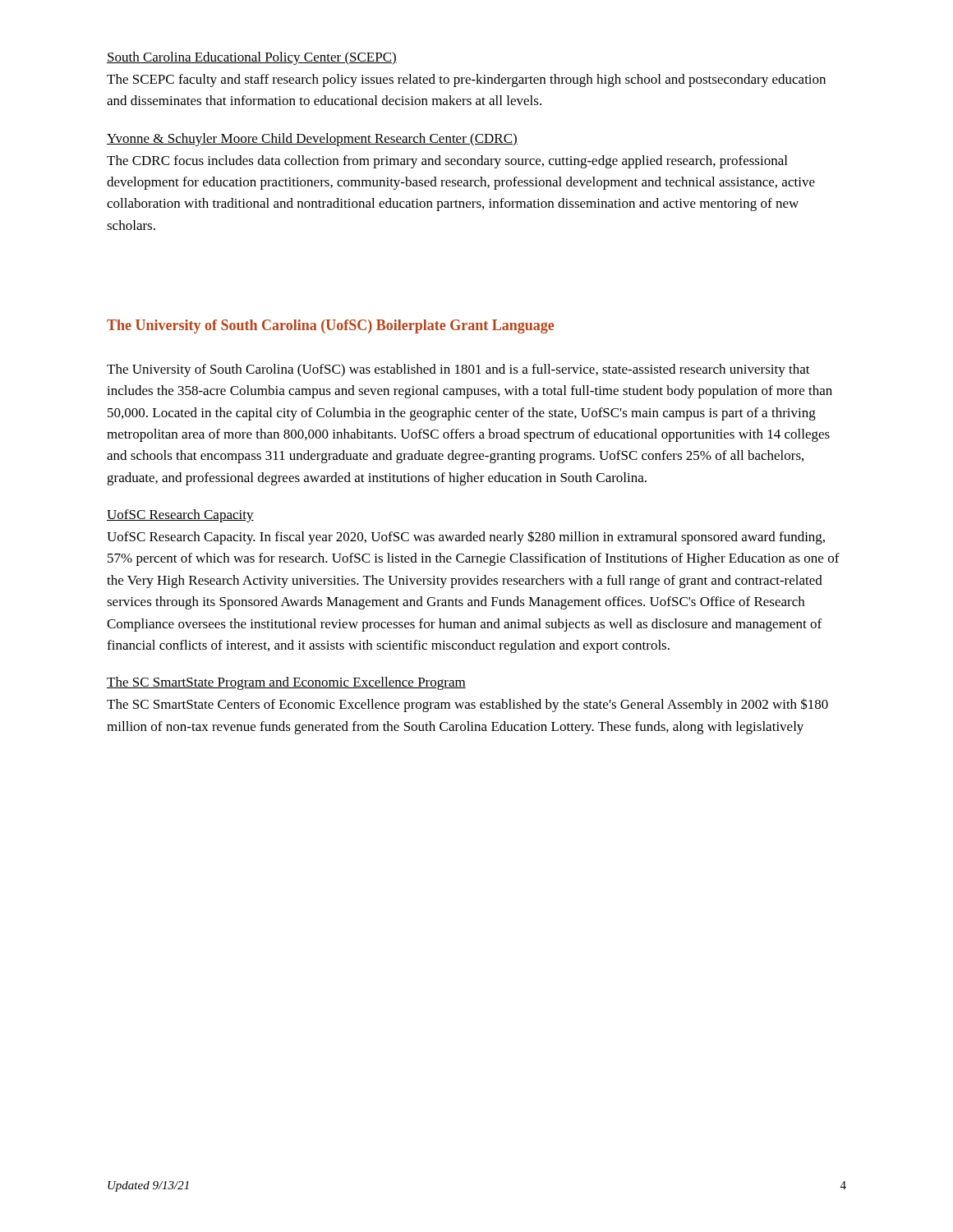Find the text block with the text "UofSC Research Capacity. In fiscal year 2020, UofSC"
The height and width of the screenshot is (1232, 953).
tap(473, 591)
